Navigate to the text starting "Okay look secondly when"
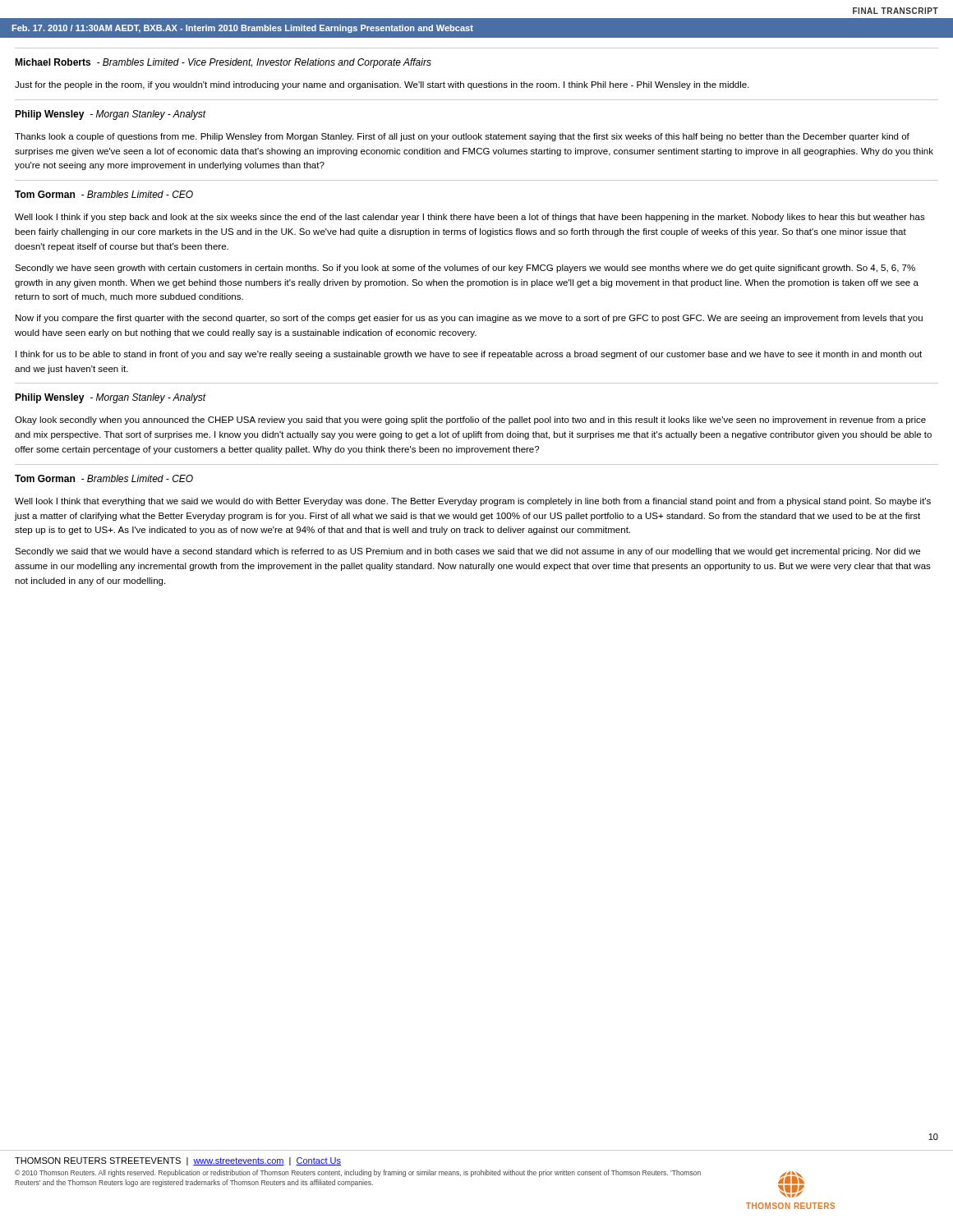 point(473,435)
